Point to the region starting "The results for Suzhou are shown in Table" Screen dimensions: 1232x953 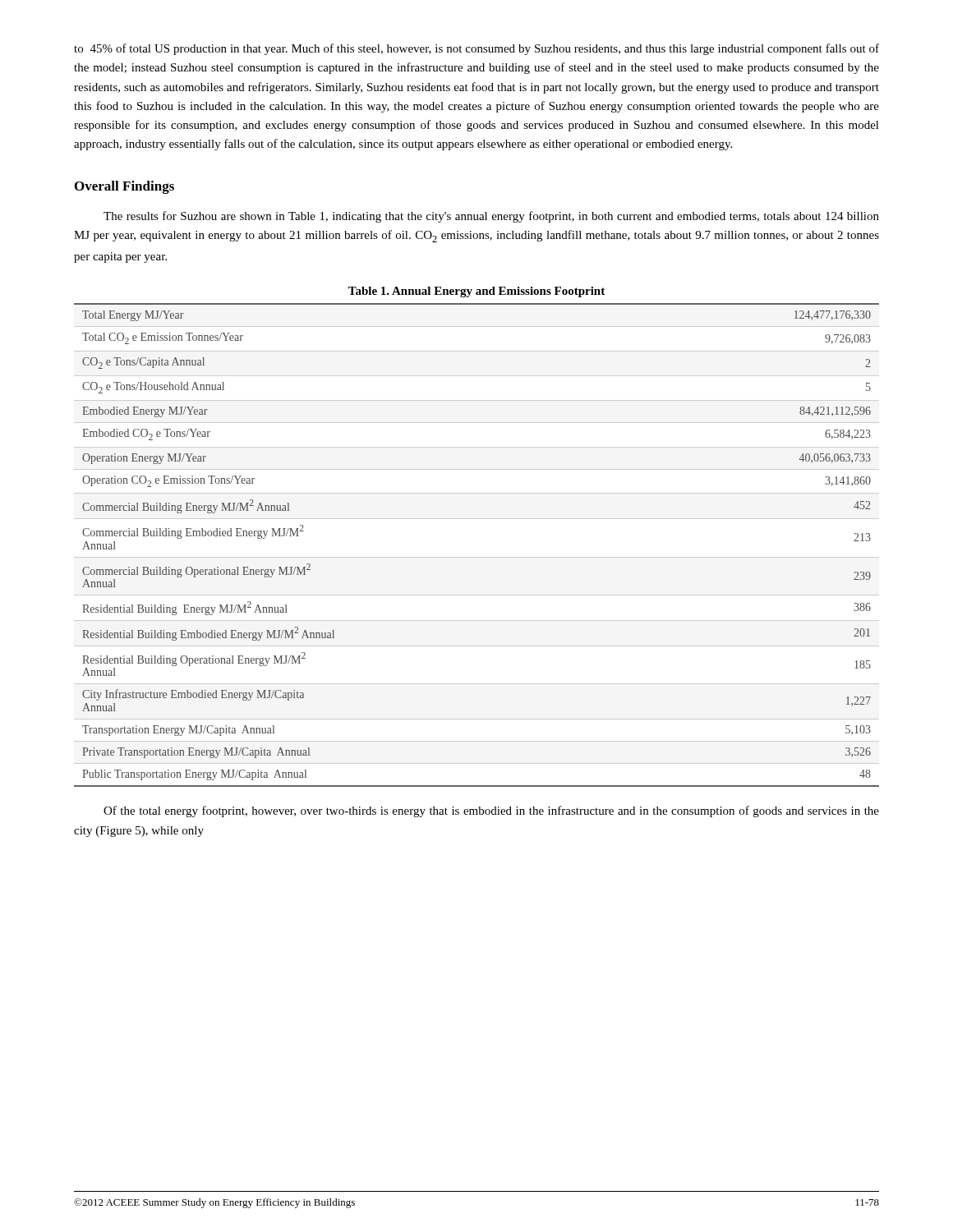coord(476,236)
